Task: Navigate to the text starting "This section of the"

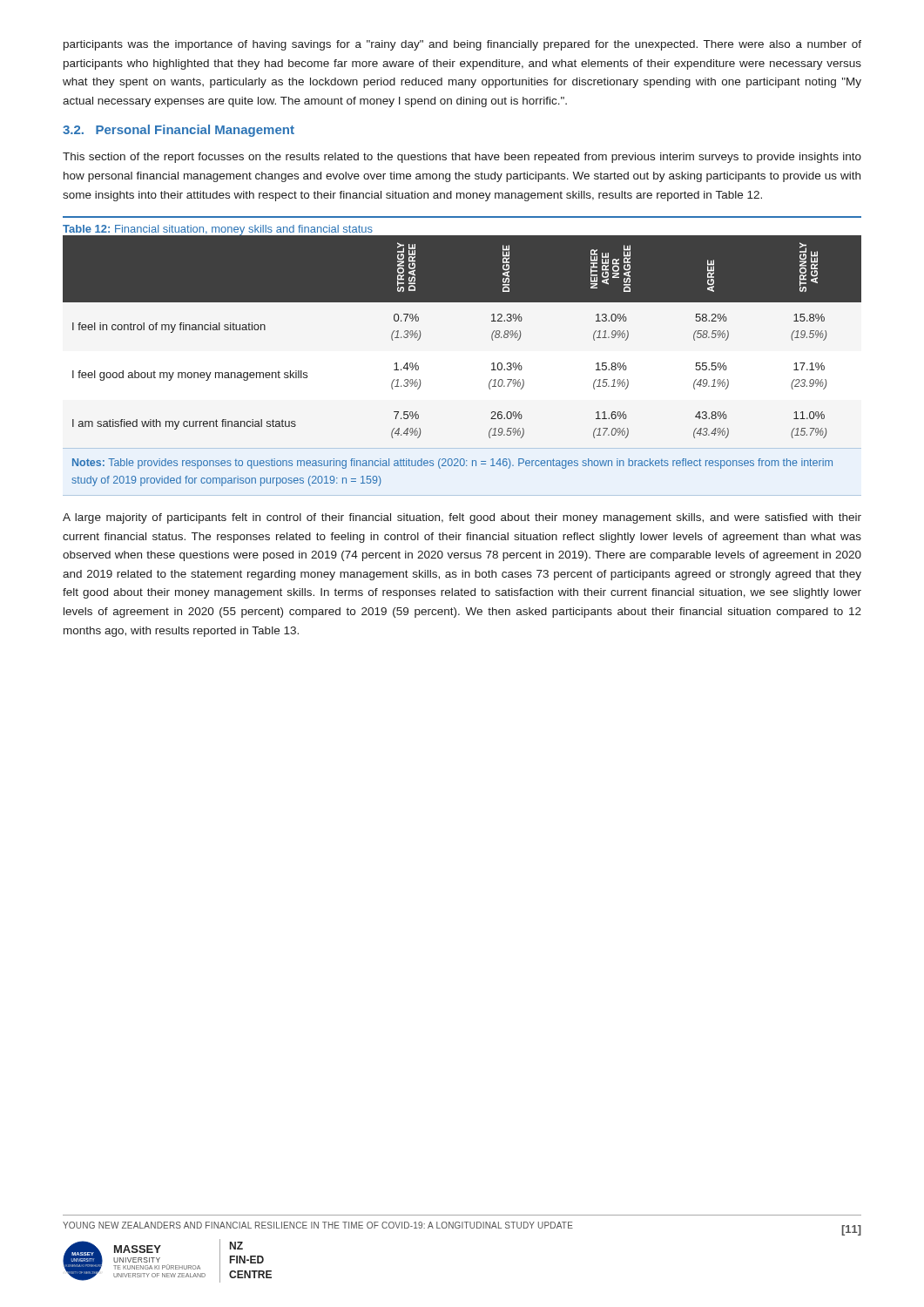Action: coord(462,176)
